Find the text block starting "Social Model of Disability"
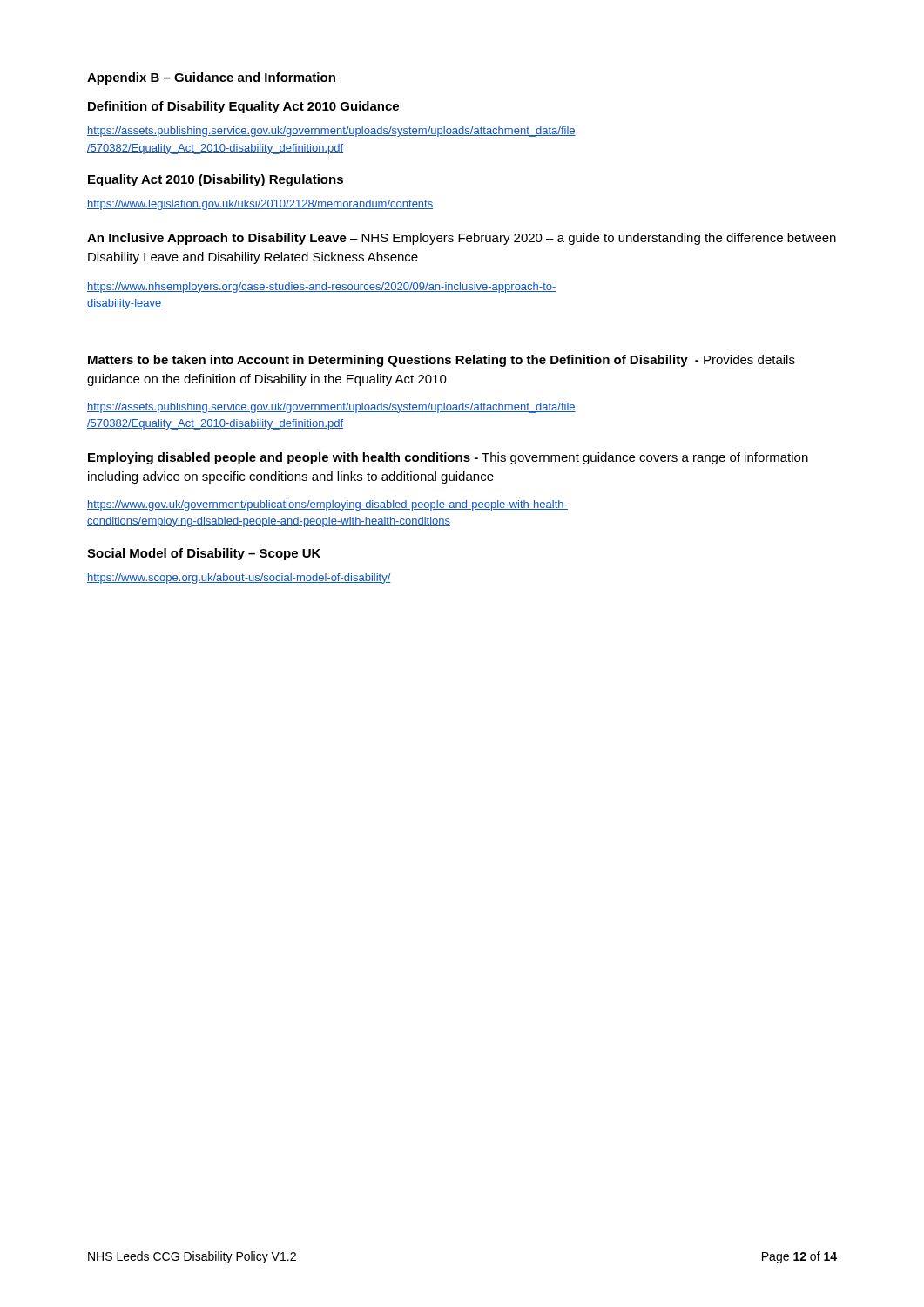Screen dimensions: 1307x924 pyautogui.click(x=204, y=552)
